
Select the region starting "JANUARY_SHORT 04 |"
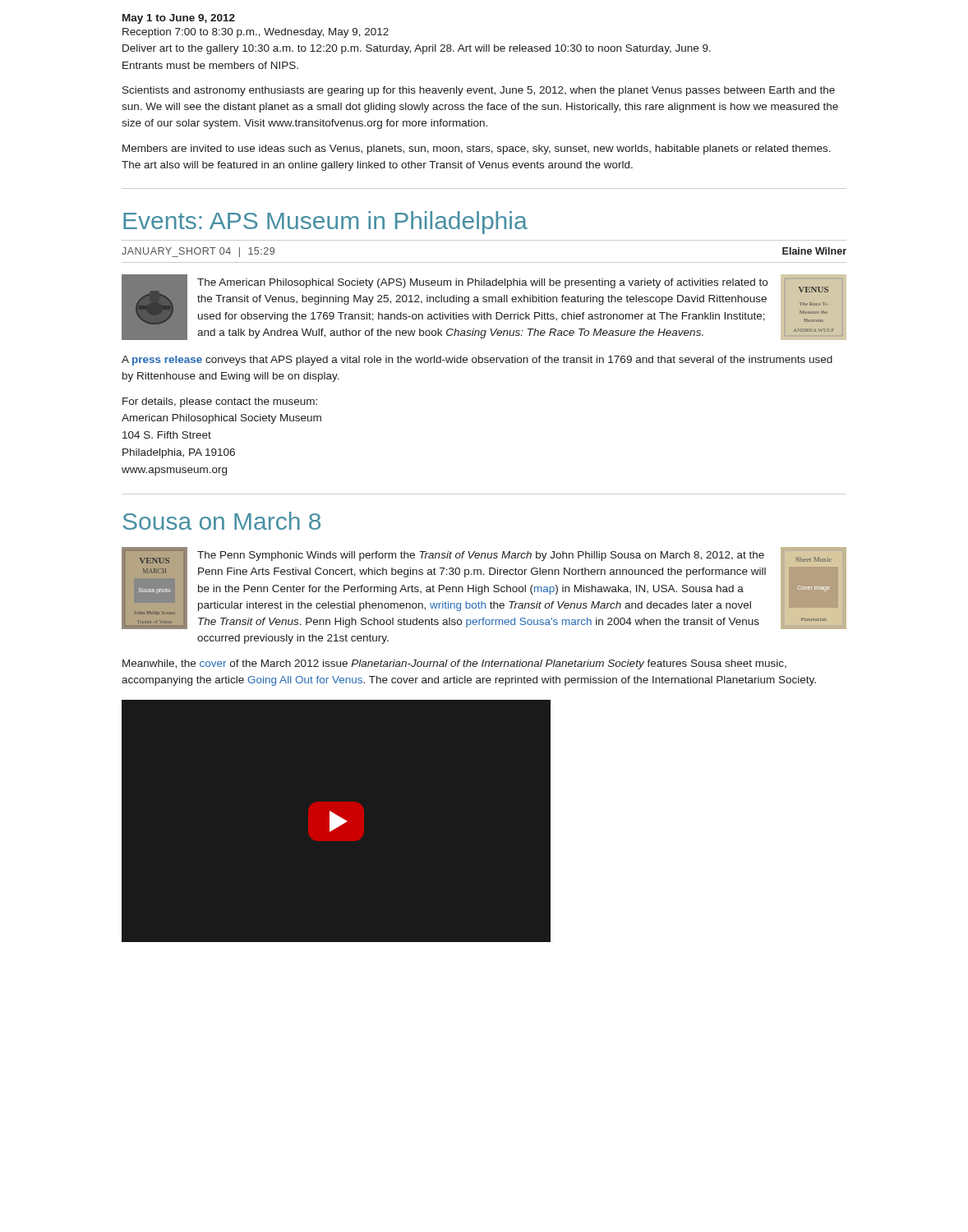click(x=198, y=251)
